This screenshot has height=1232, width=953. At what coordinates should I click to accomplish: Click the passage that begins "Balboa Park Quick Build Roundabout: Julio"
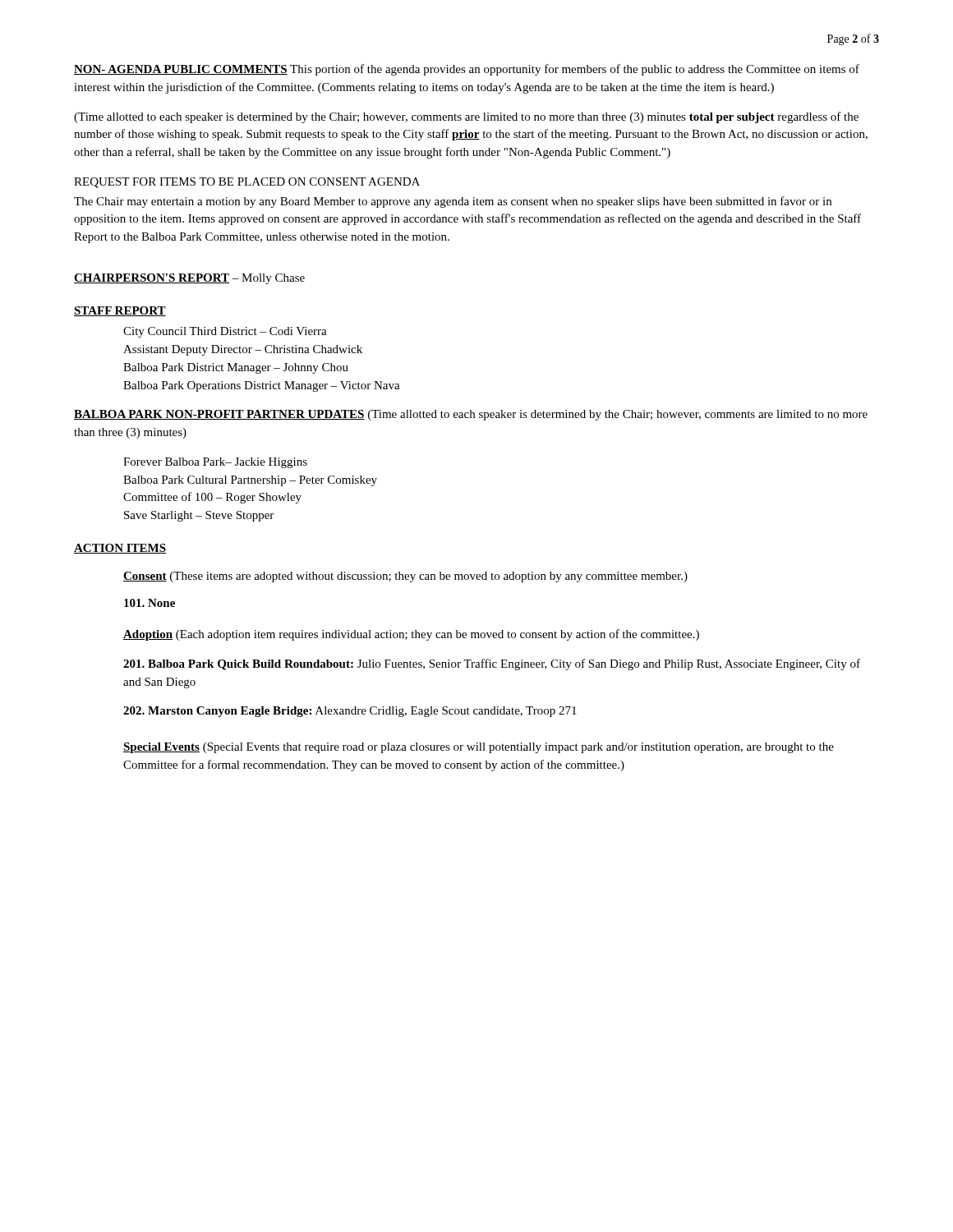coord(492,672)
